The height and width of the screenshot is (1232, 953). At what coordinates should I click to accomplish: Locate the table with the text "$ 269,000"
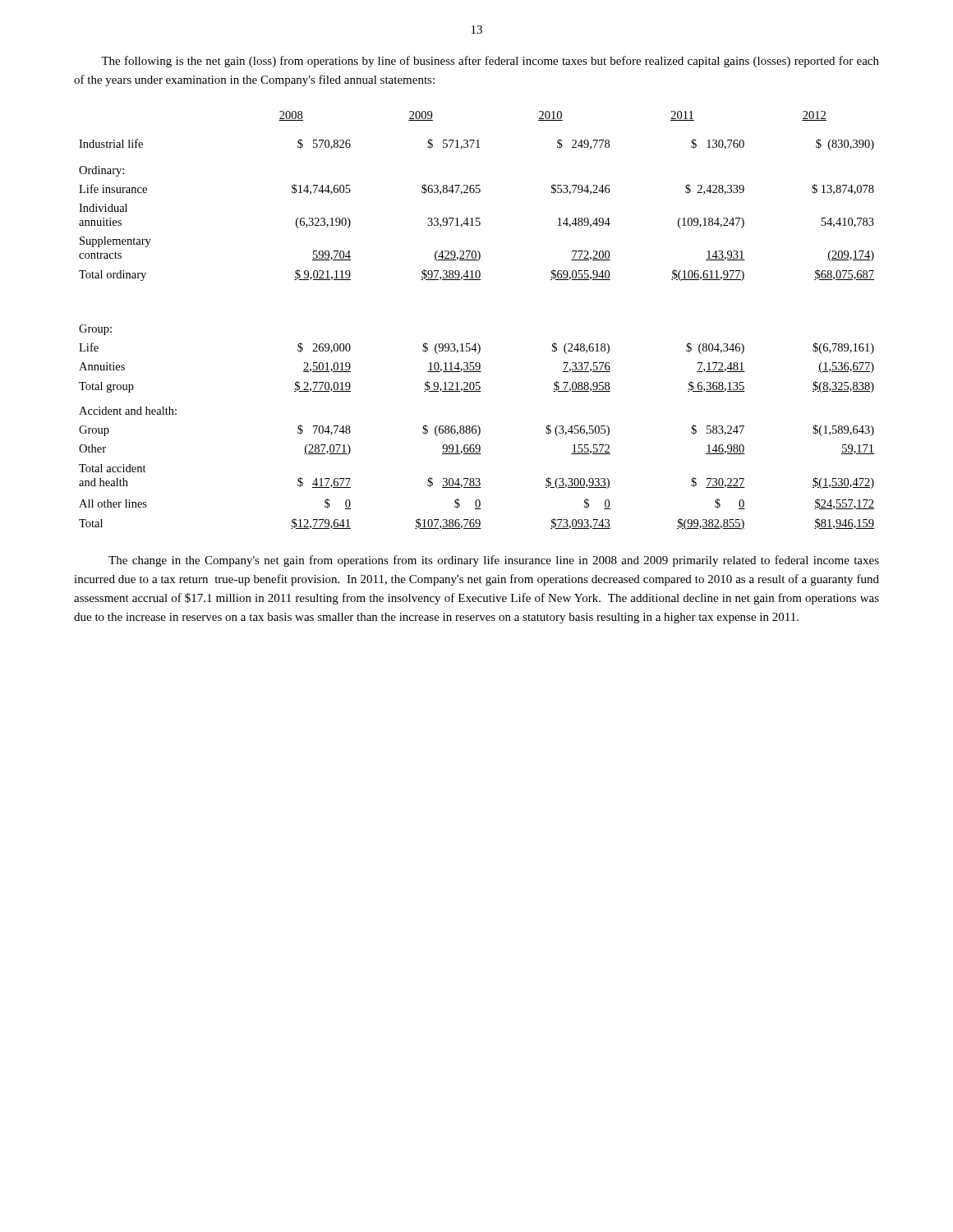[476, 319]
